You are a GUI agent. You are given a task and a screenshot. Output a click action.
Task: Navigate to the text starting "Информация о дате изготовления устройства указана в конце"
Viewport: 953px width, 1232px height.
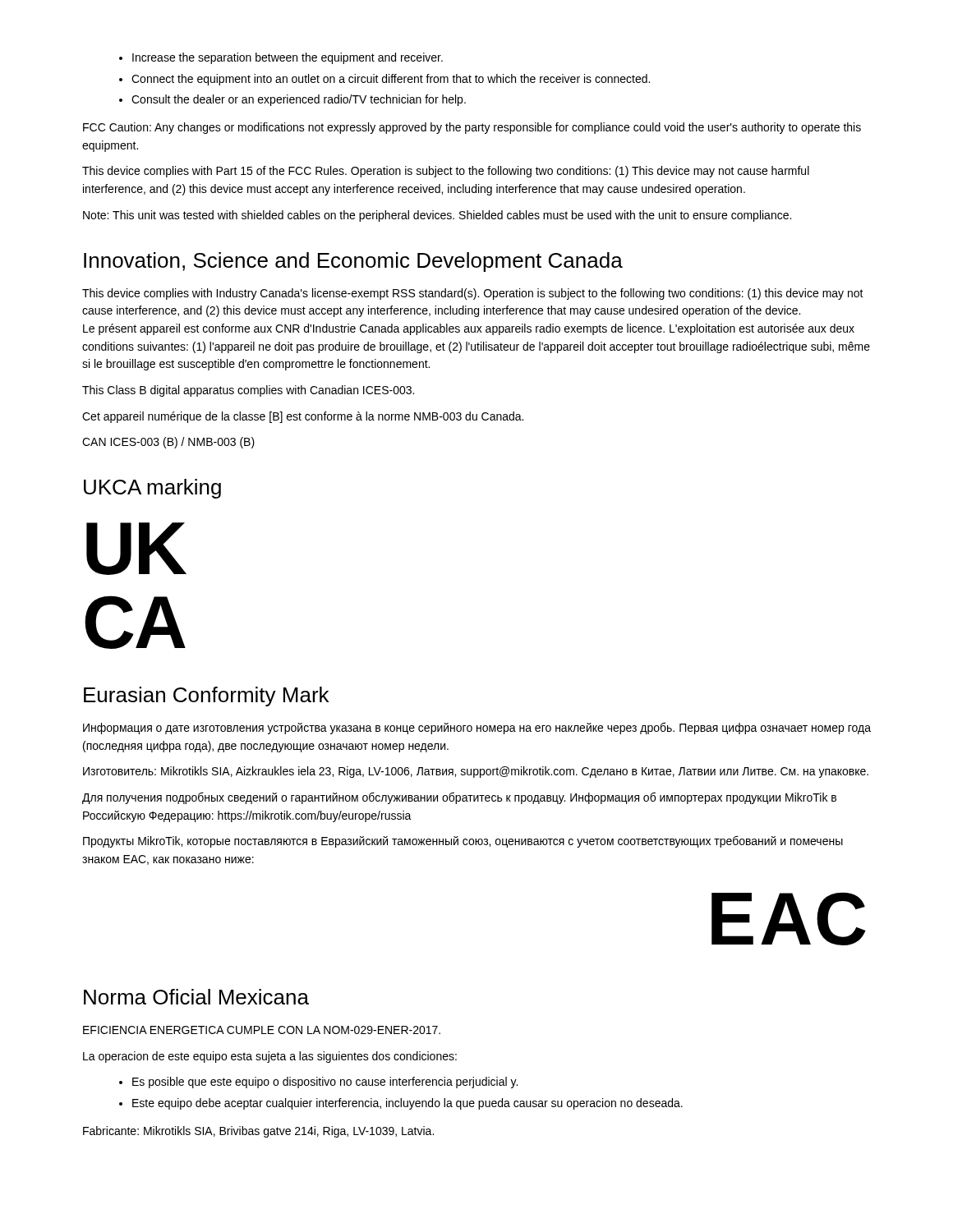476,737
